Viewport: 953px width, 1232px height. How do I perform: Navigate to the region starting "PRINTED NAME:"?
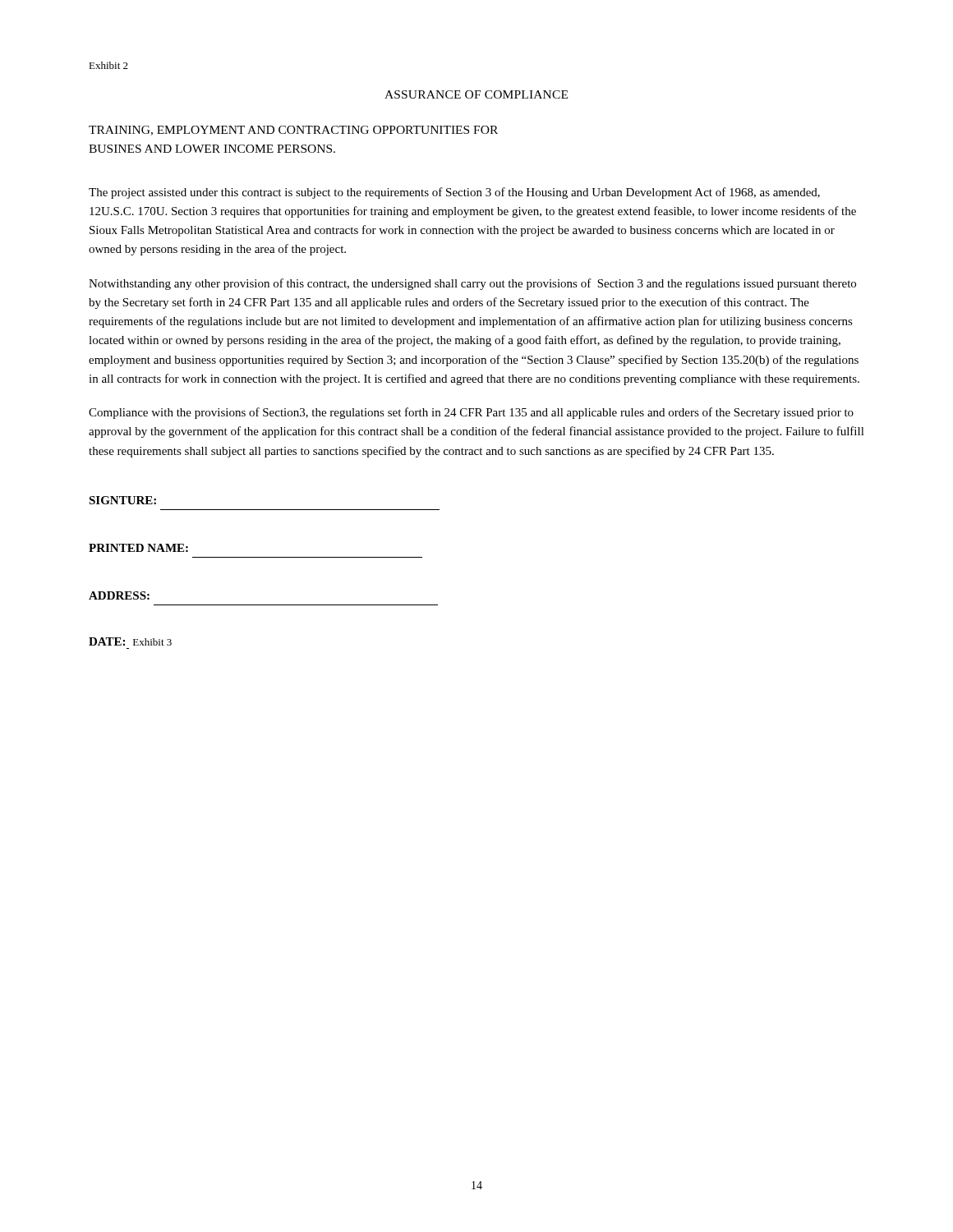pyautogui.click(x=255, y=548)
